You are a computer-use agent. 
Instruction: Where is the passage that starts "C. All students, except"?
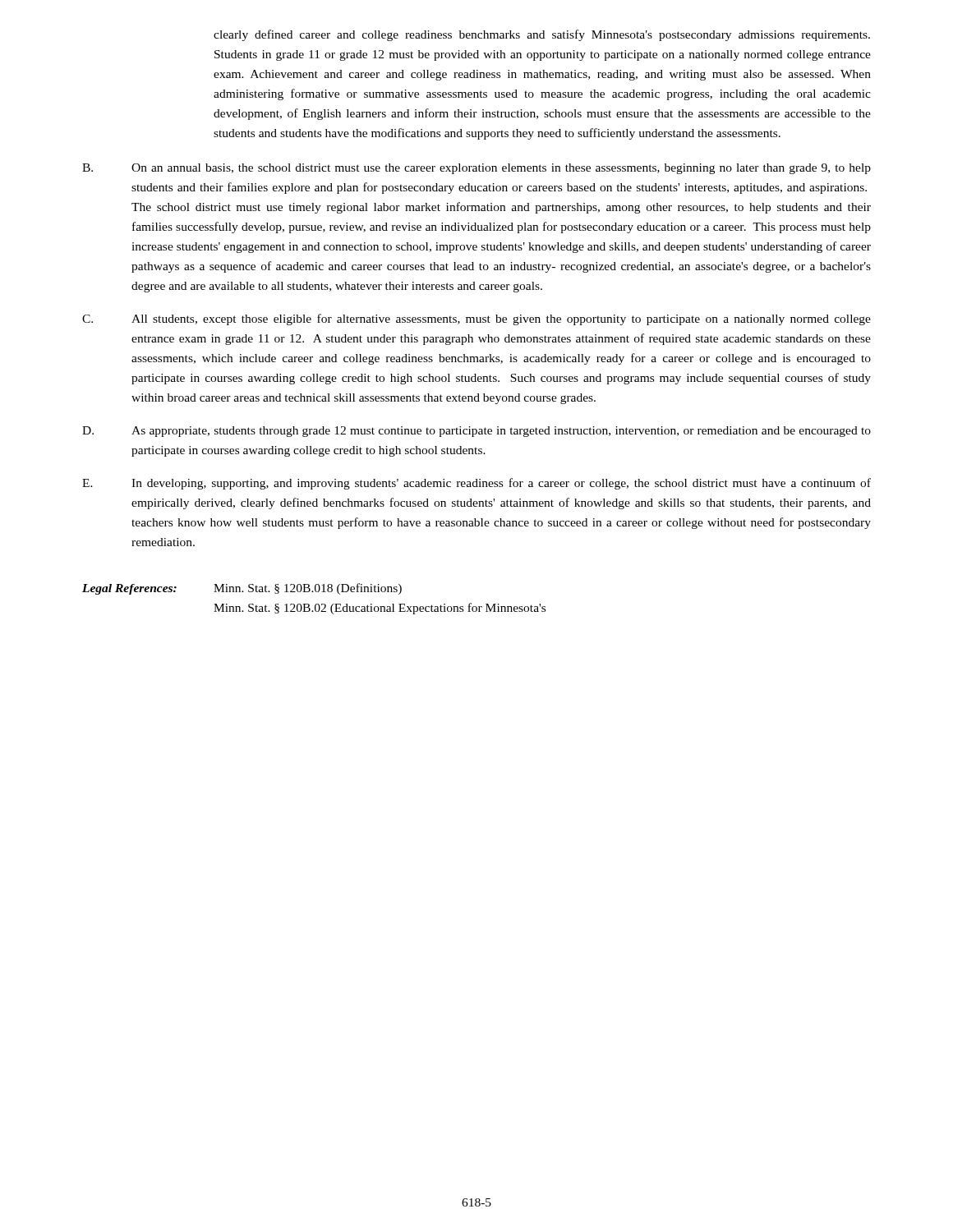tap(476, 358)
